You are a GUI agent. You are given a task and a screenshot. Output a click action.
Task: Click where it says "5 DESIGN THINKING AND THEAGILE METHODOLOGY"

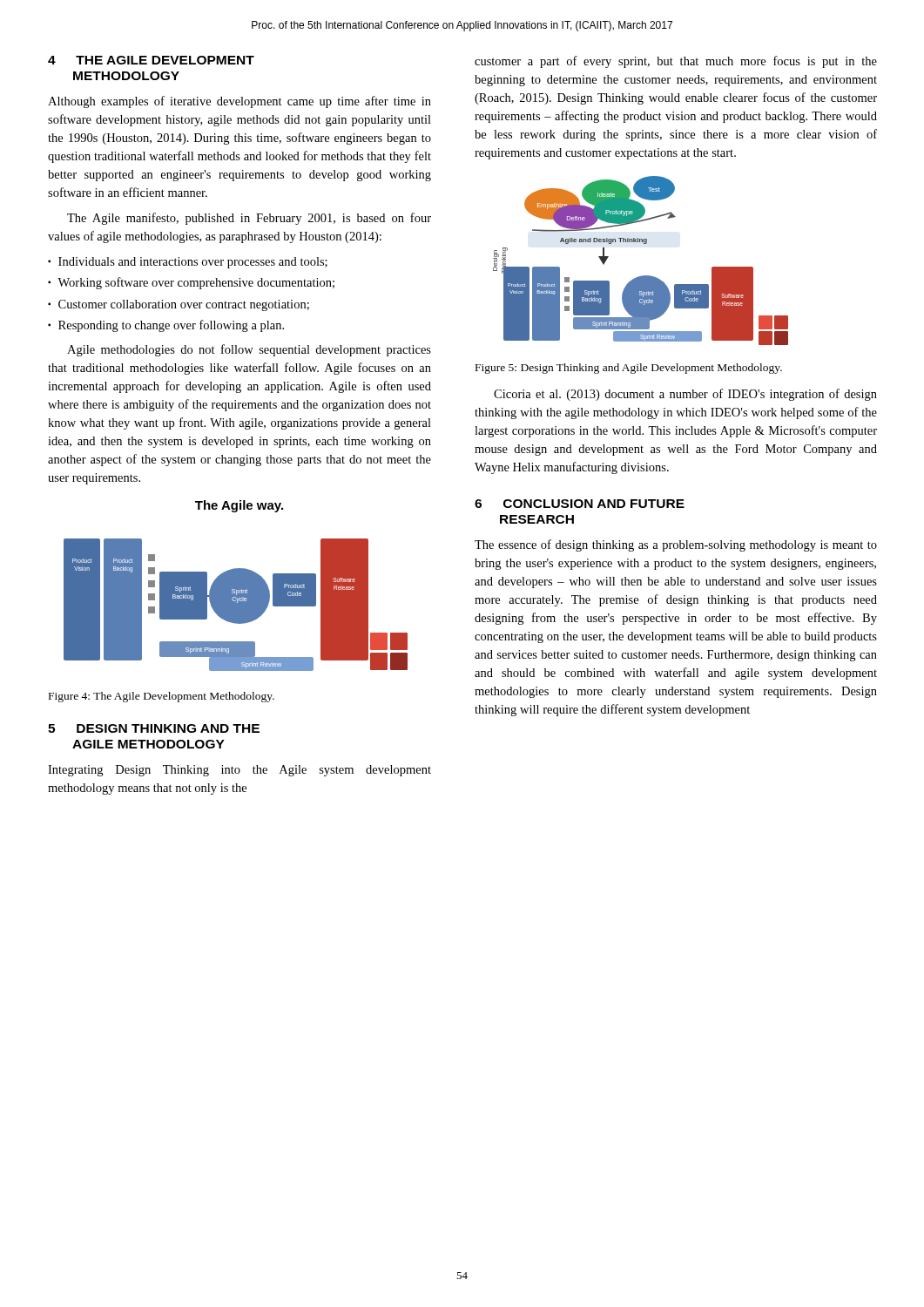click(x=239, y=737)
